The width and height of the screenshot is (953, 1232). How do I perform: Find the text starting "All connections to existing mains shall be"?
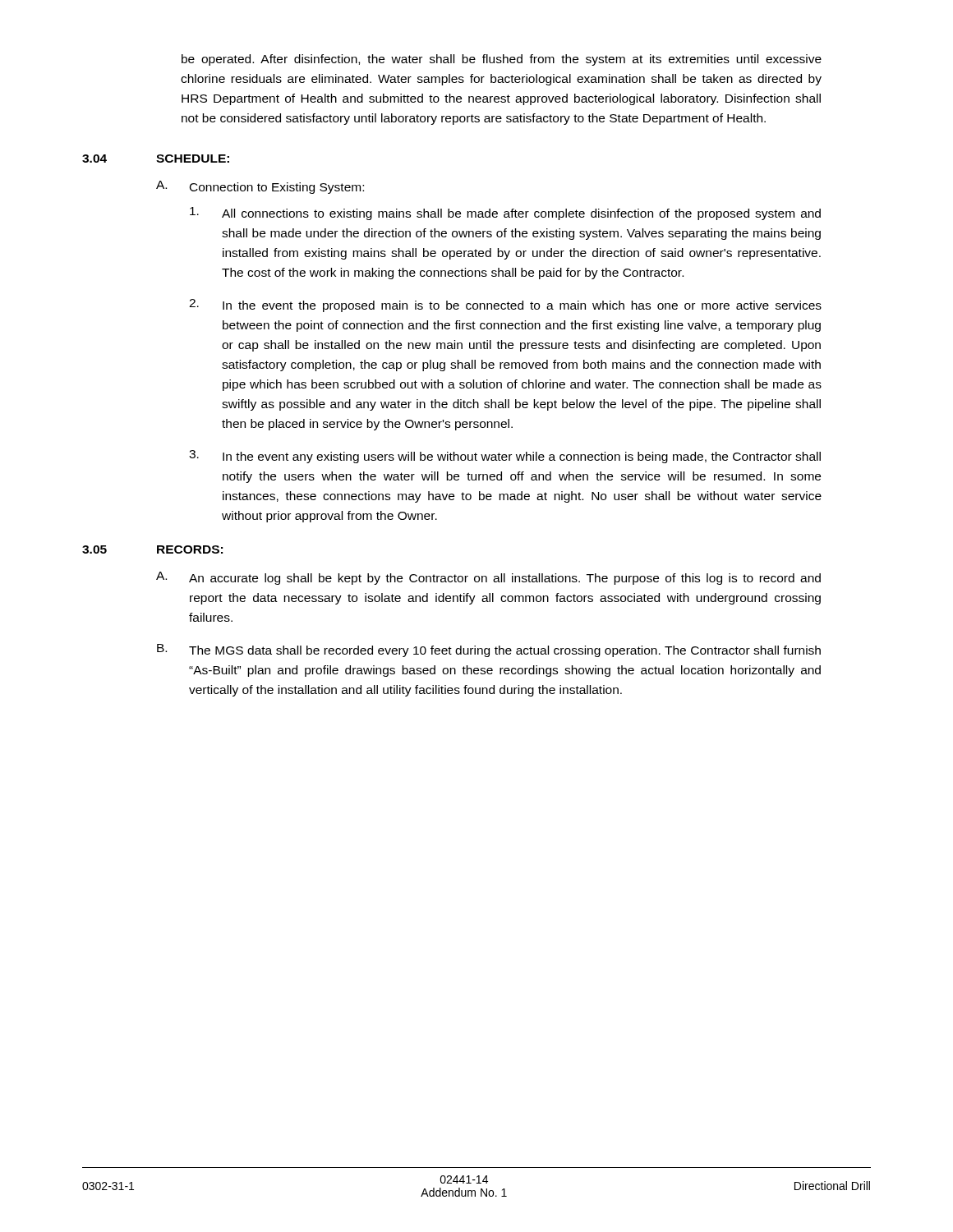[x=505, y=243]
